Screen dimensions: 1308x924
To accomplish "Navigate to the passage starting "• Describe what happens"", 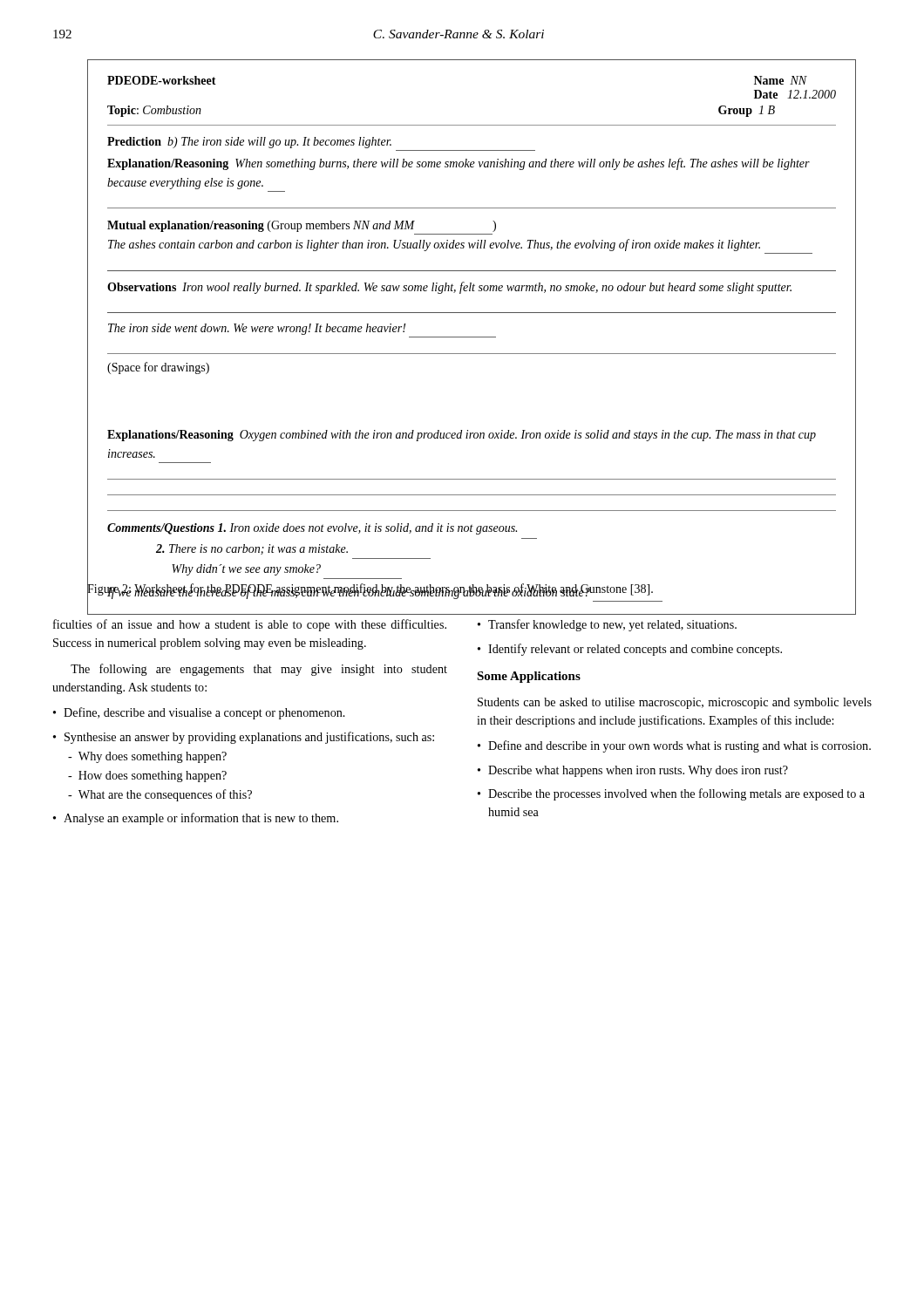I will tap(632, 770).
